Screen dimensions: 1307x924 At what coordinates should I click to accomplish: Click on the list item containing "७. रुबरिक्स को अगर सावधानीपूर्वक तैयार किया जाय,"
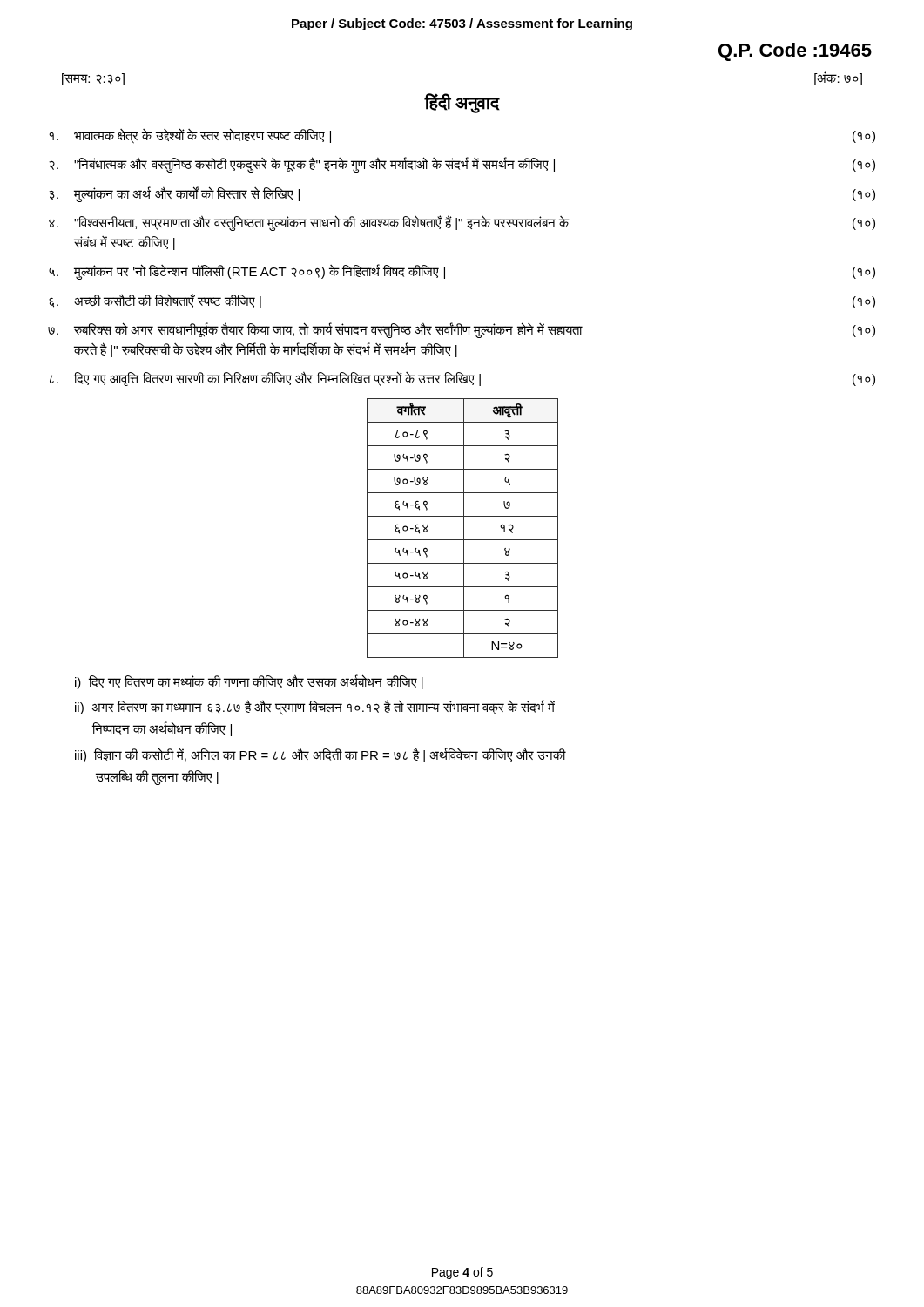point(462,340)
